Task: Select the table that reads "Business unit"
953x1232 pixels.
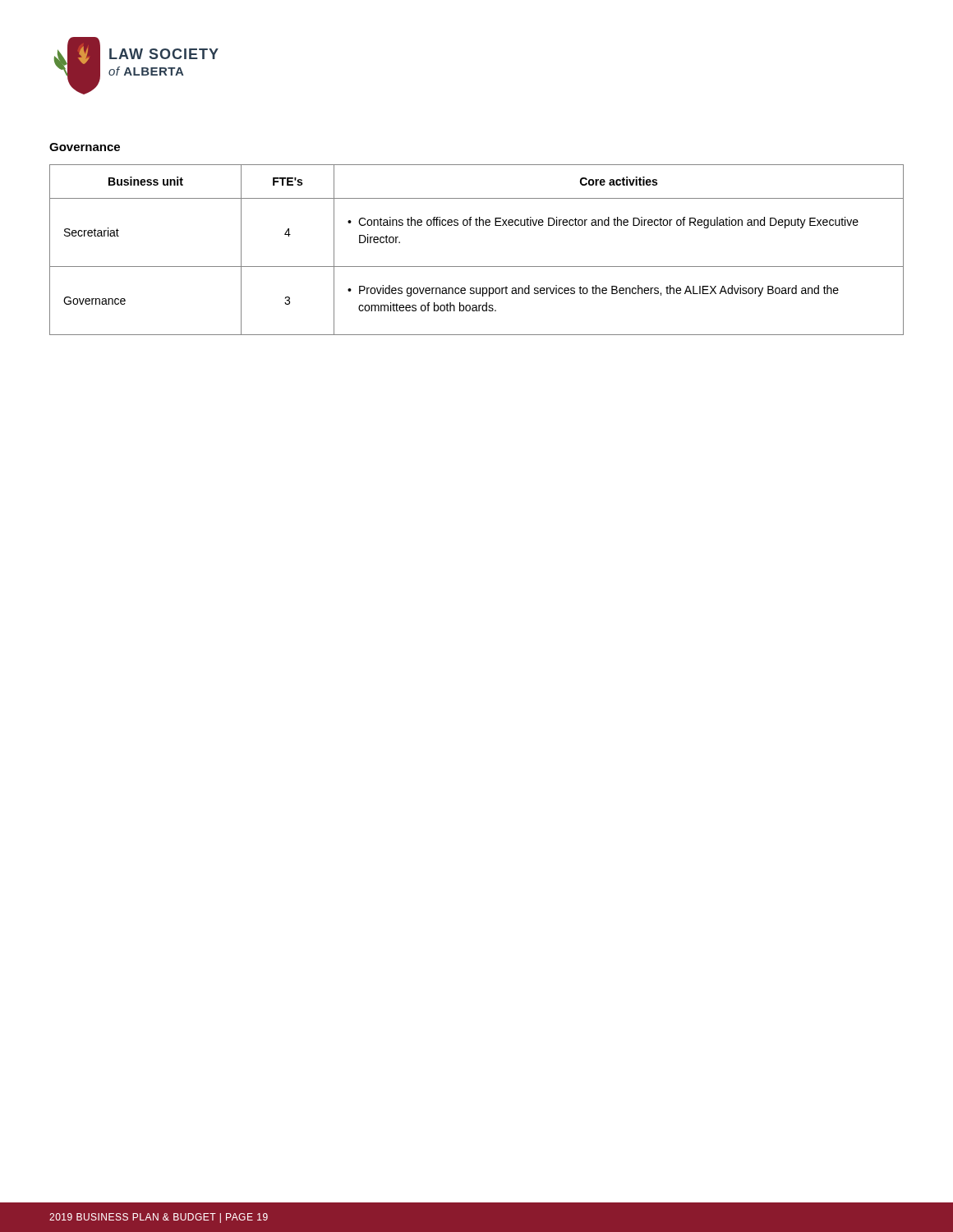Action: pos(476,250)
